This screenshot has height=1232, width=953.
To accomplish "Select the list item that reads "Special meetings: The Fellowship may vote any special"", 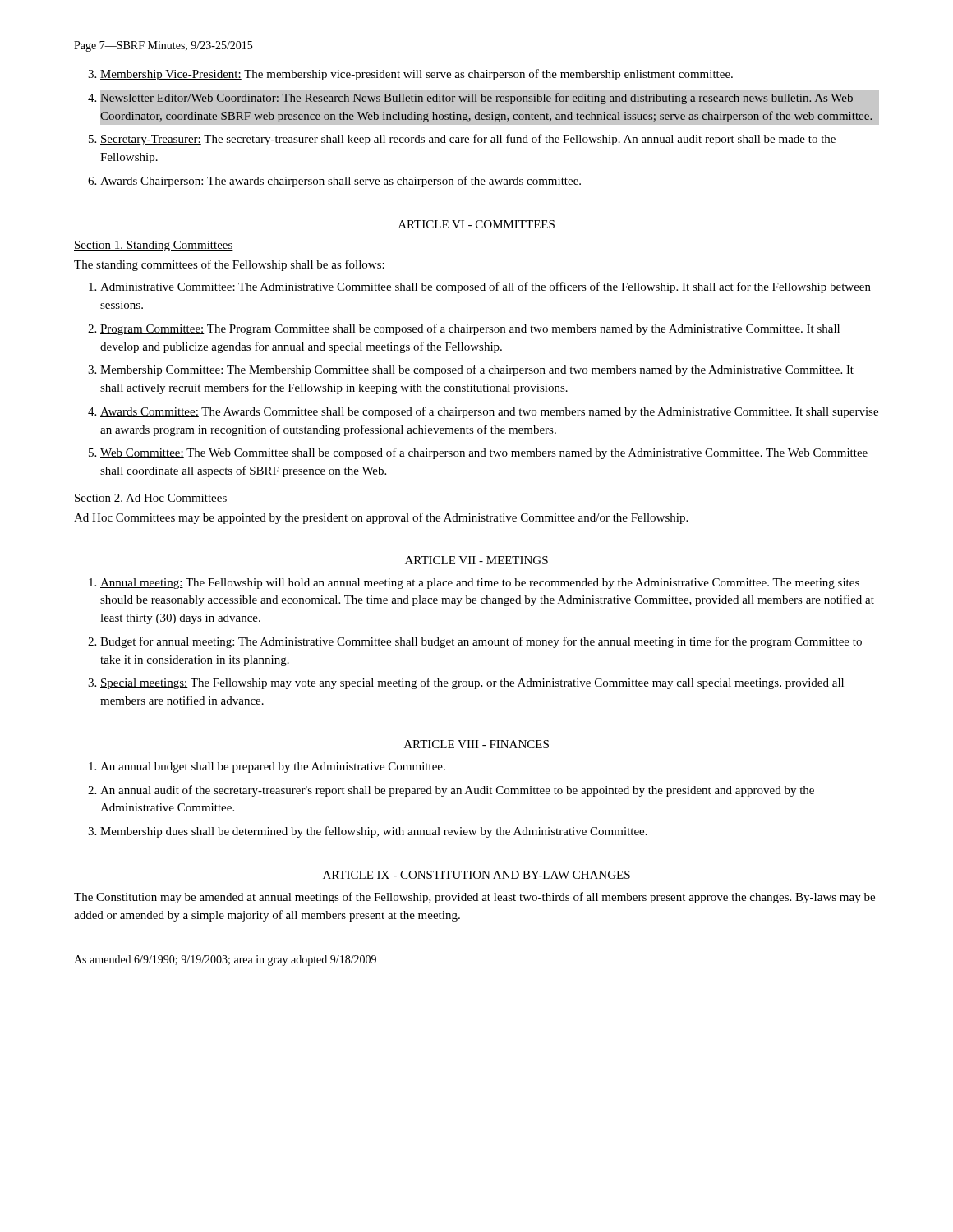I will coord(490,692).
